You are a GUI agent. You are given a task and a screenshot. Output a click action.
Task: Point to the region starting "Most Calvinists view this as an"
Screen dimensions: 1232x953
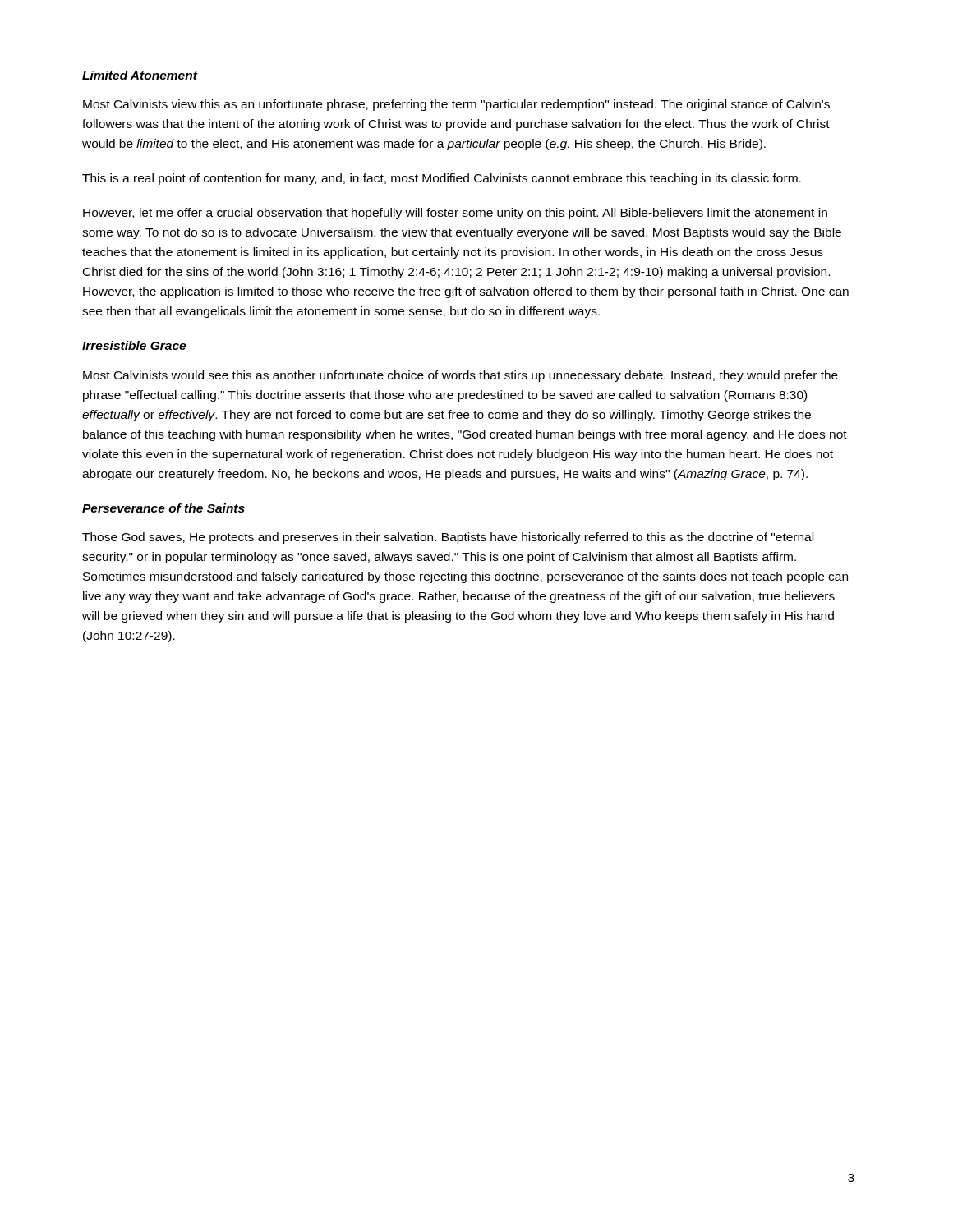click(x=456, y=124)
